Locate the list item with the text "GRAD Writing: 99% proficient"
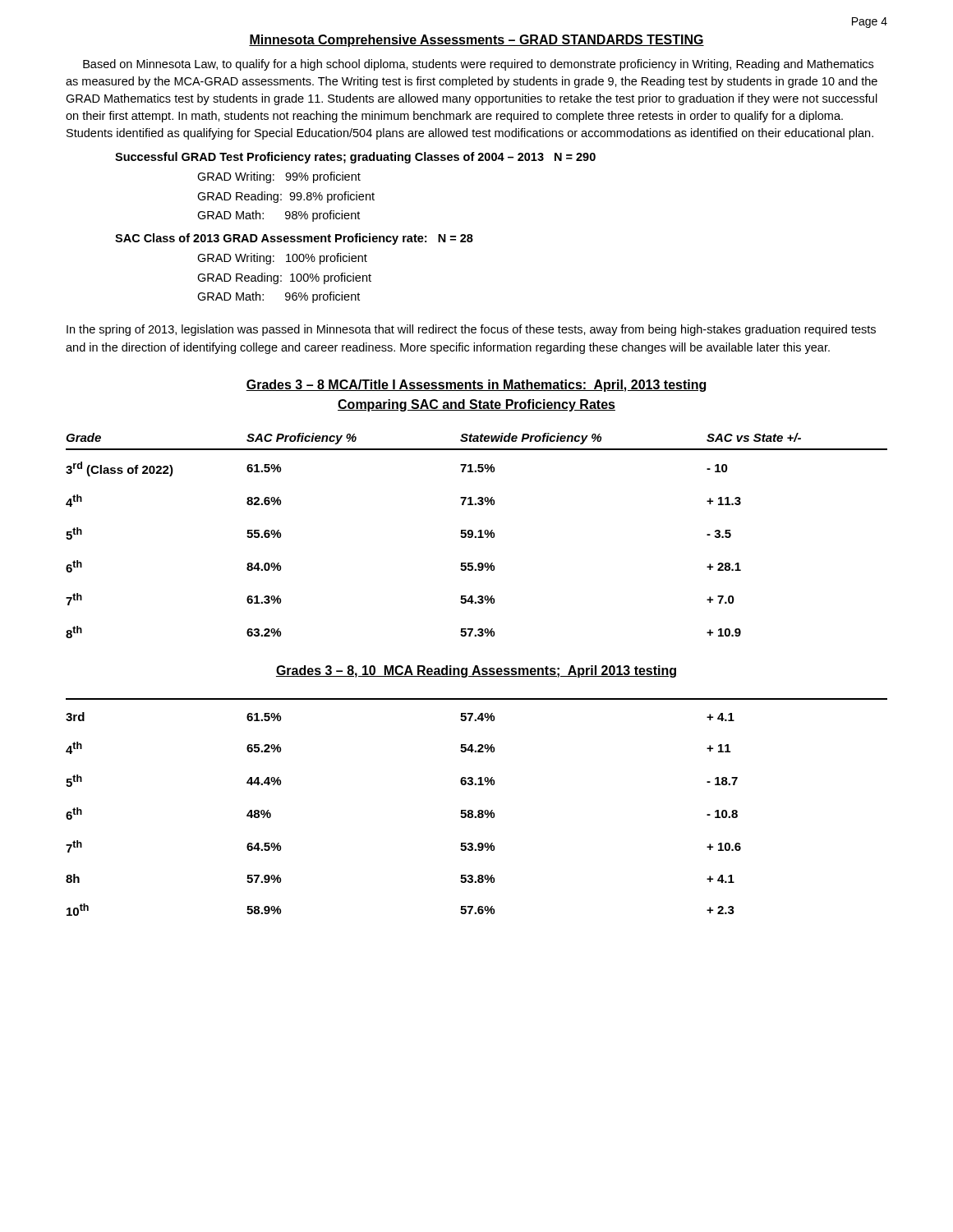Image resolution: width=953 pixels, height=1232 pixels. 279,176
